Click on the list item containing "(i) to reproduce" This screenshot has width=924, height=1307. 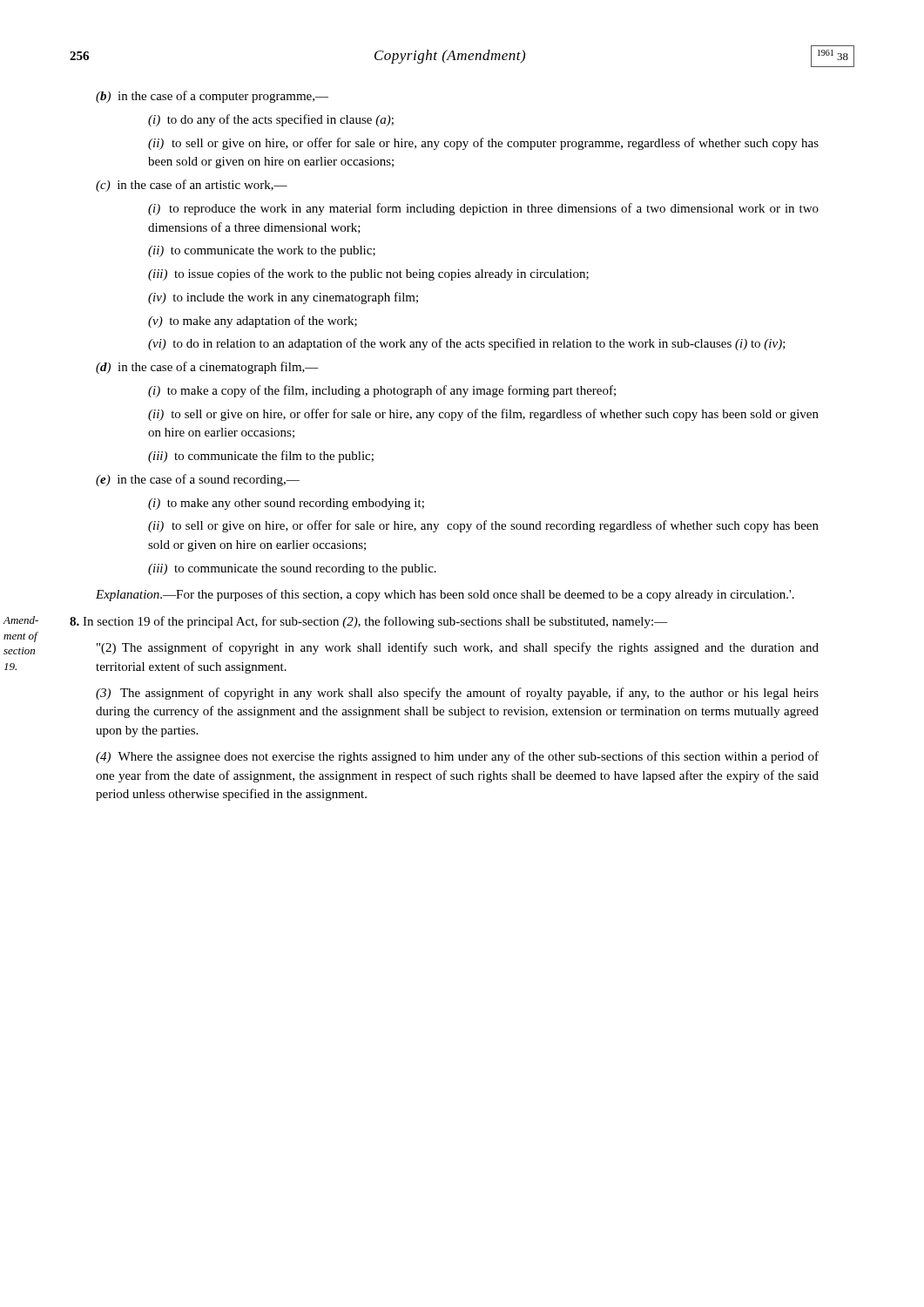click(483, 218)
